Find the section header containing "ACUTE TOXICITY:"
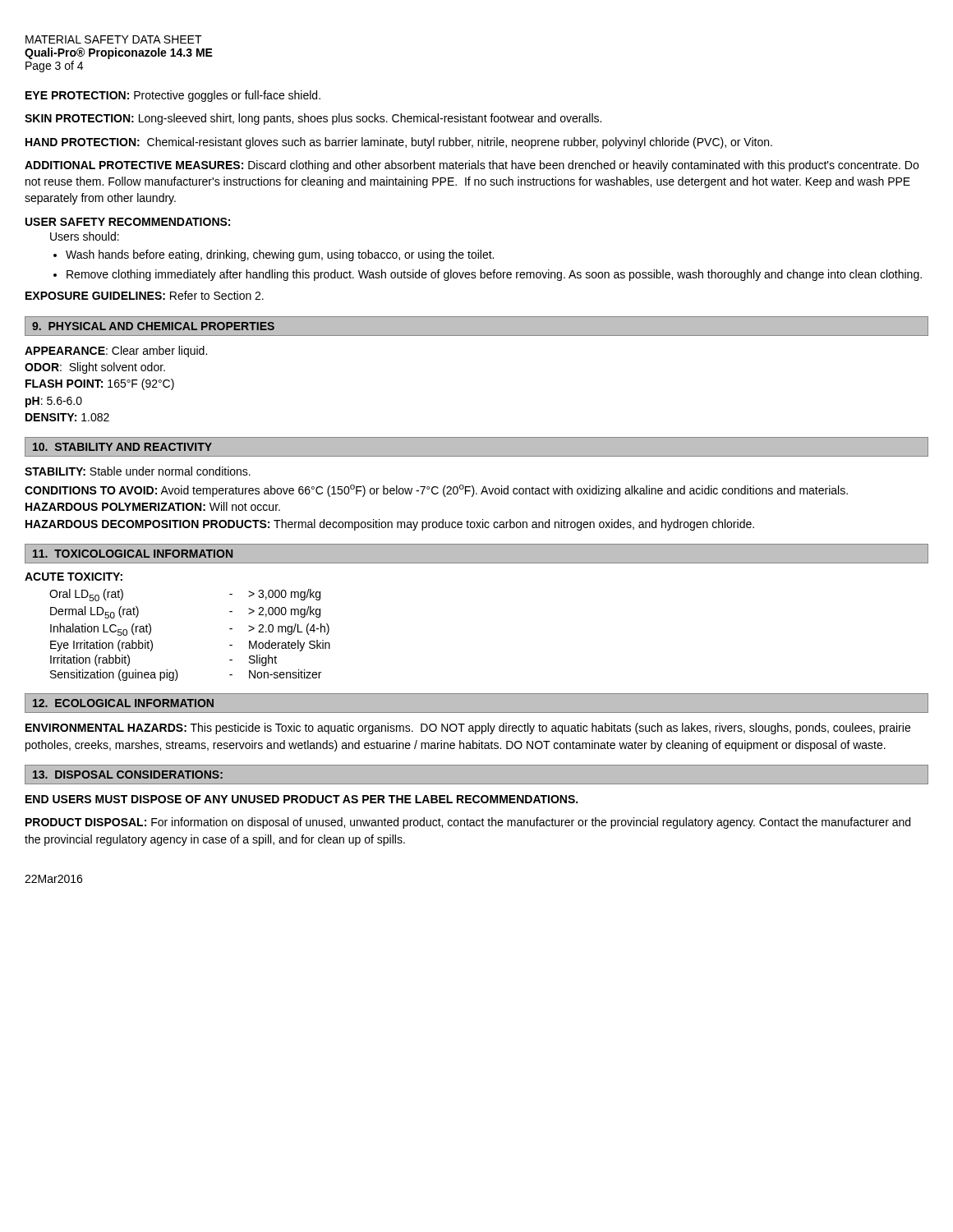The height and width of the screenshot is (1232, 953). [74, 577]
